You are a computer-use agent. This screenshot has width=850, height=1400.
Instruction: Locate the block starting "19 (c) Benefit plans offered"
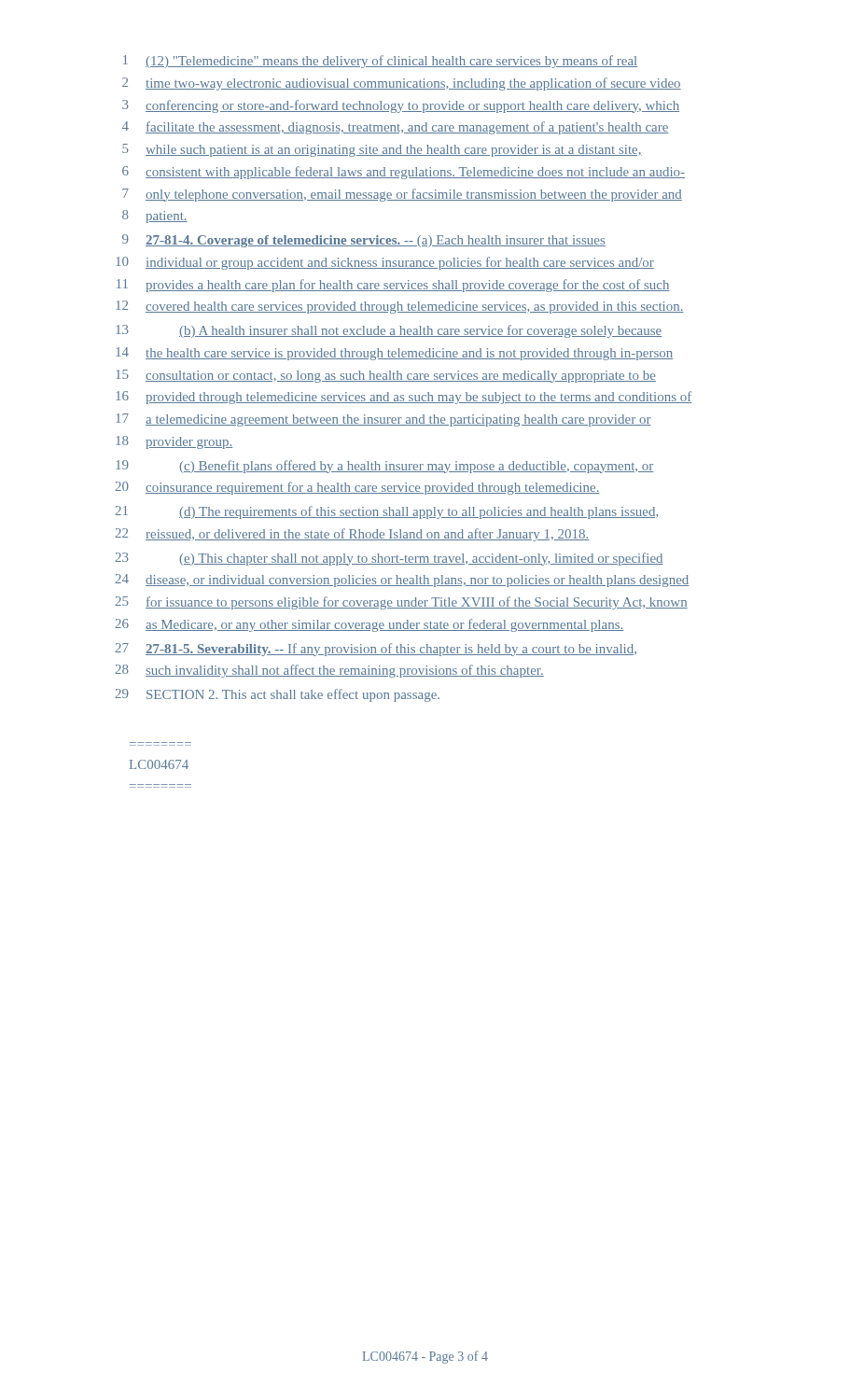[446, 466]
